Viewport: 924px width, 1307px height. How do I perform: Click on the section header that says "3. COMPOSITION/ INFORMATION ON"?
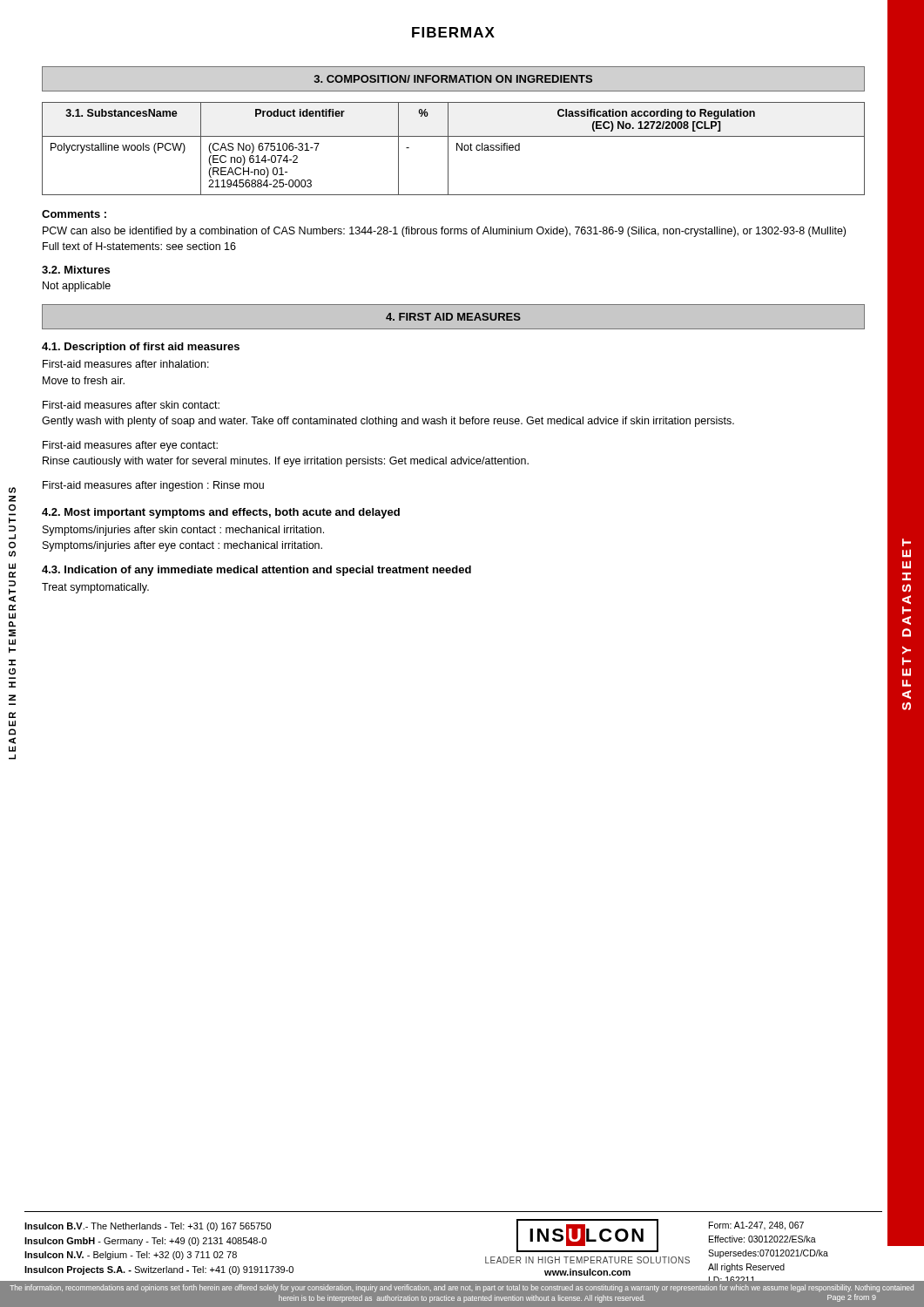click(x=453, y=79)
